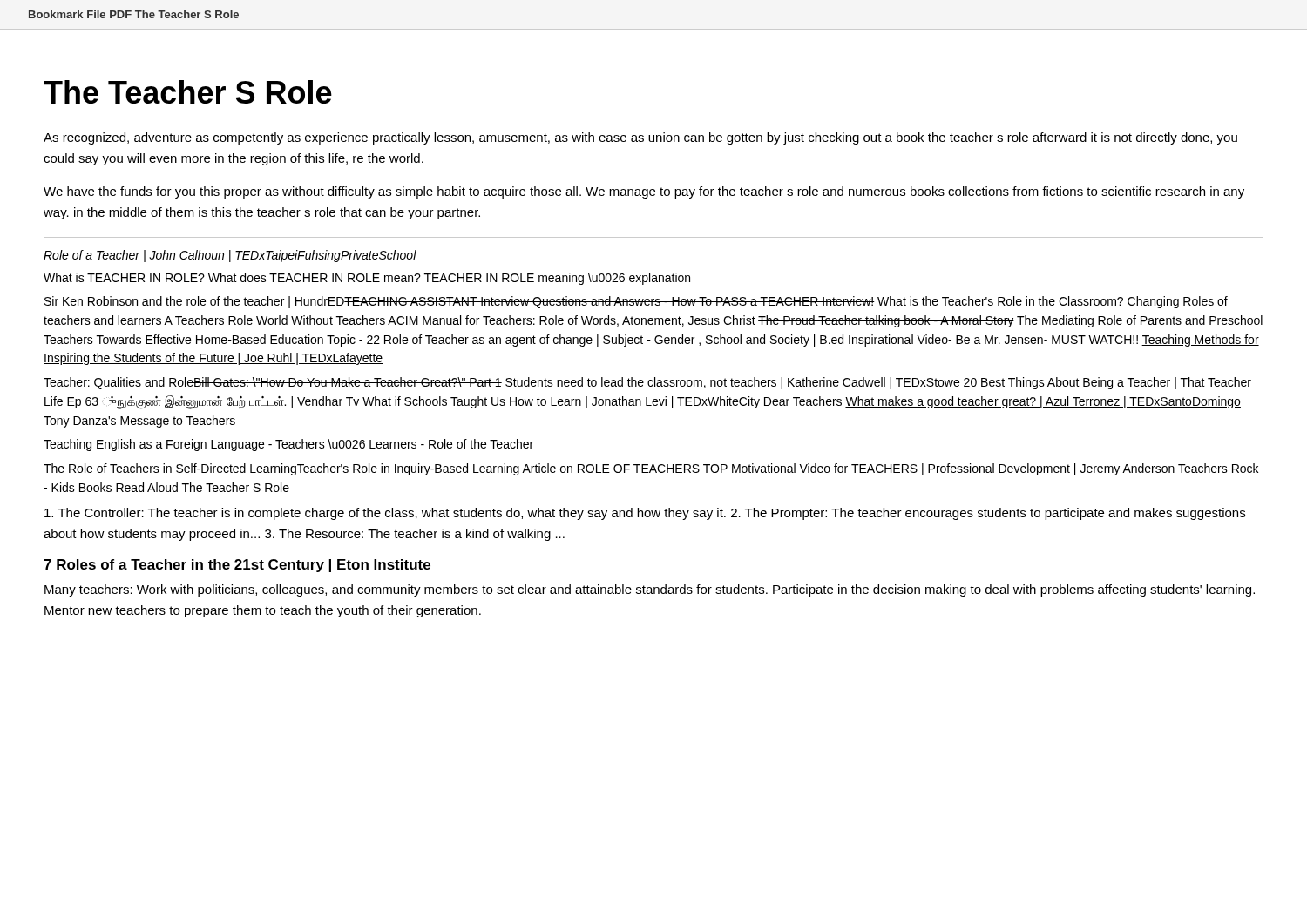Find the block on this page that starts "Role of a Teacher |"
1307x924 pixels.
pos(230,255)
